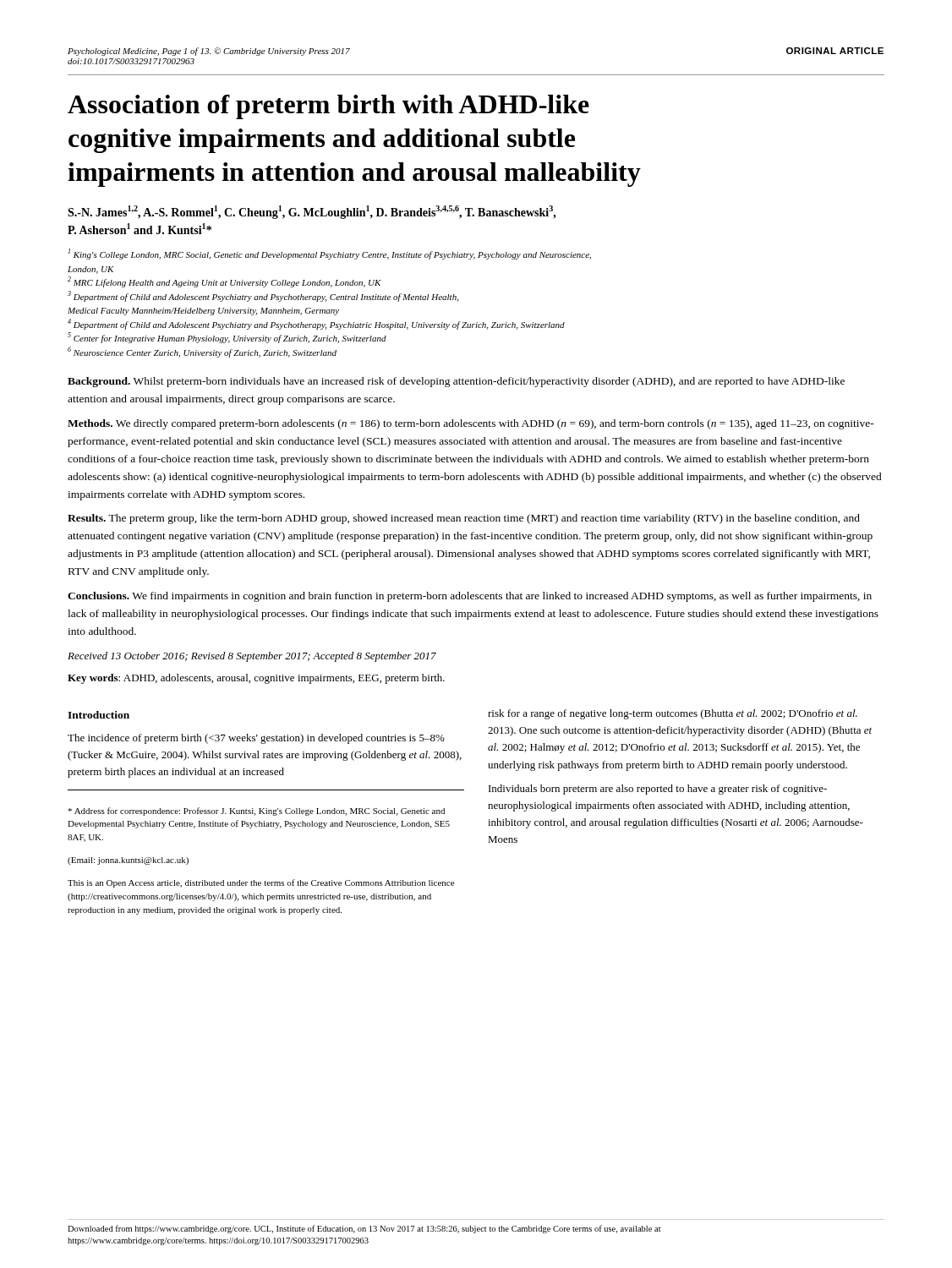
Task: Locate the element starting "1 King's College London,"
Action: tap(330, 303)
